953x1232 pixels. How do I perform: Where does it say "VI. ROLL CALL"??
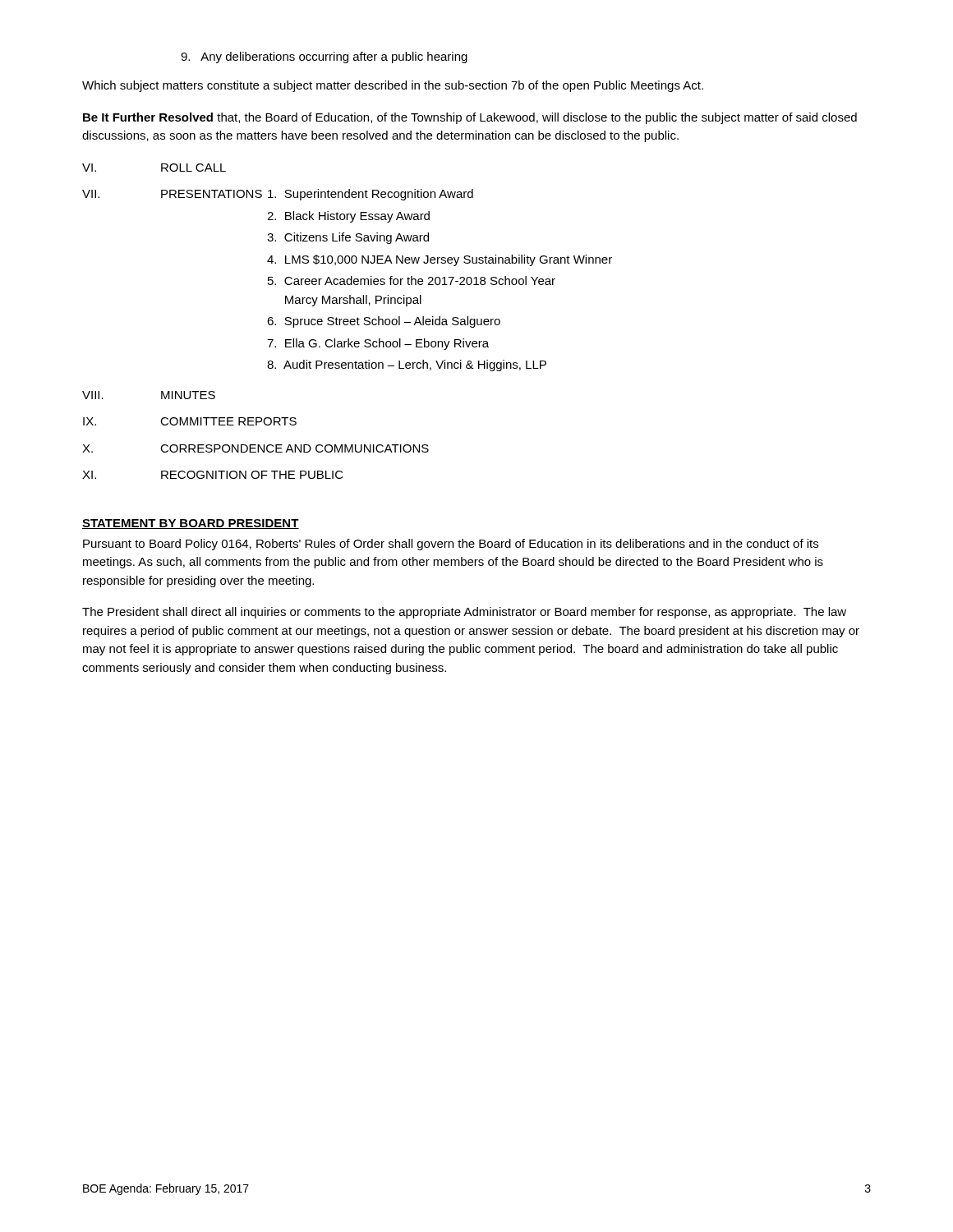coord(85,167)
